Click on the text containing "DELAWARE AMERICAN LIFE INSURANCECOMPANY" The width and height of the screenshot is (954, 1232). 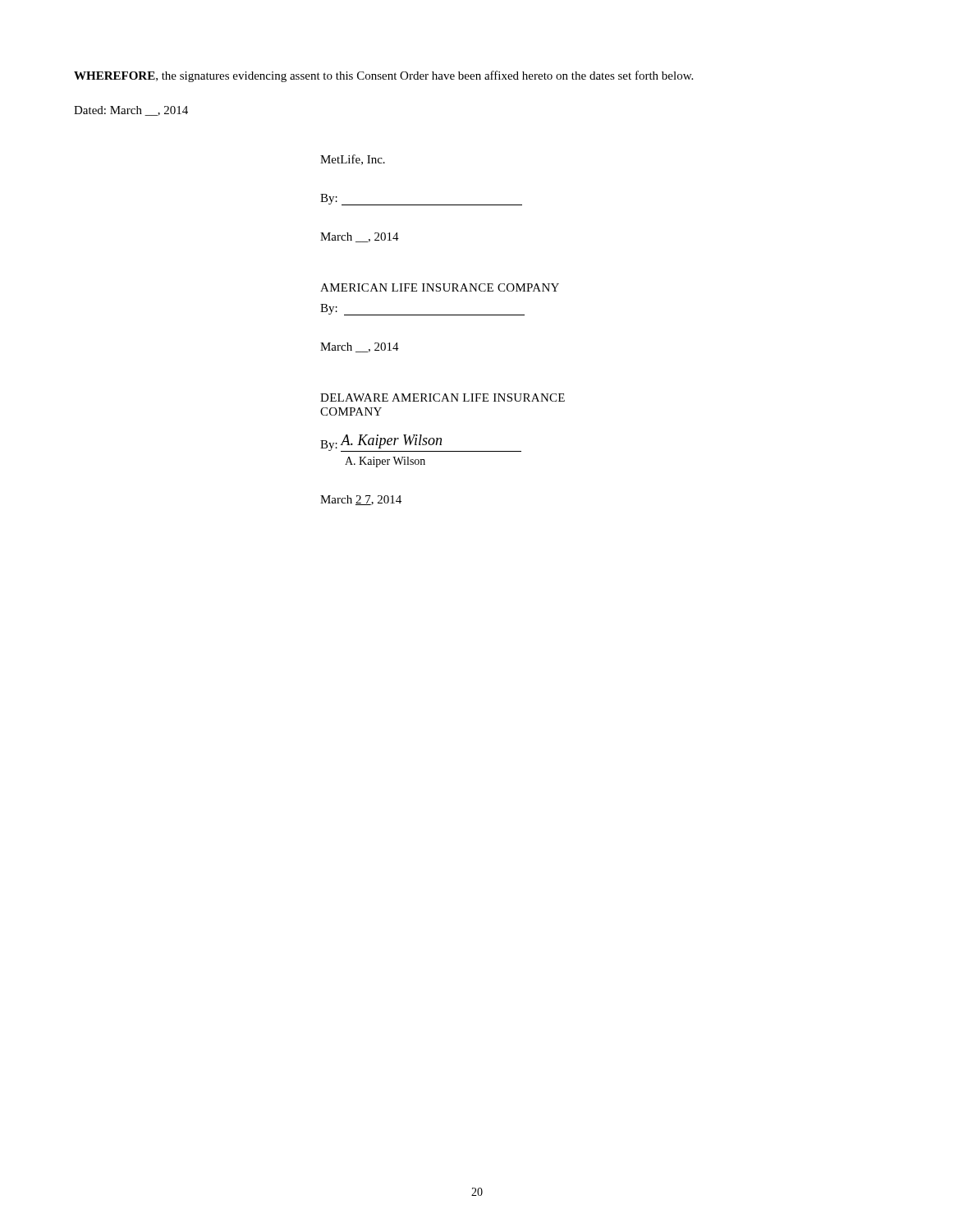443,404
